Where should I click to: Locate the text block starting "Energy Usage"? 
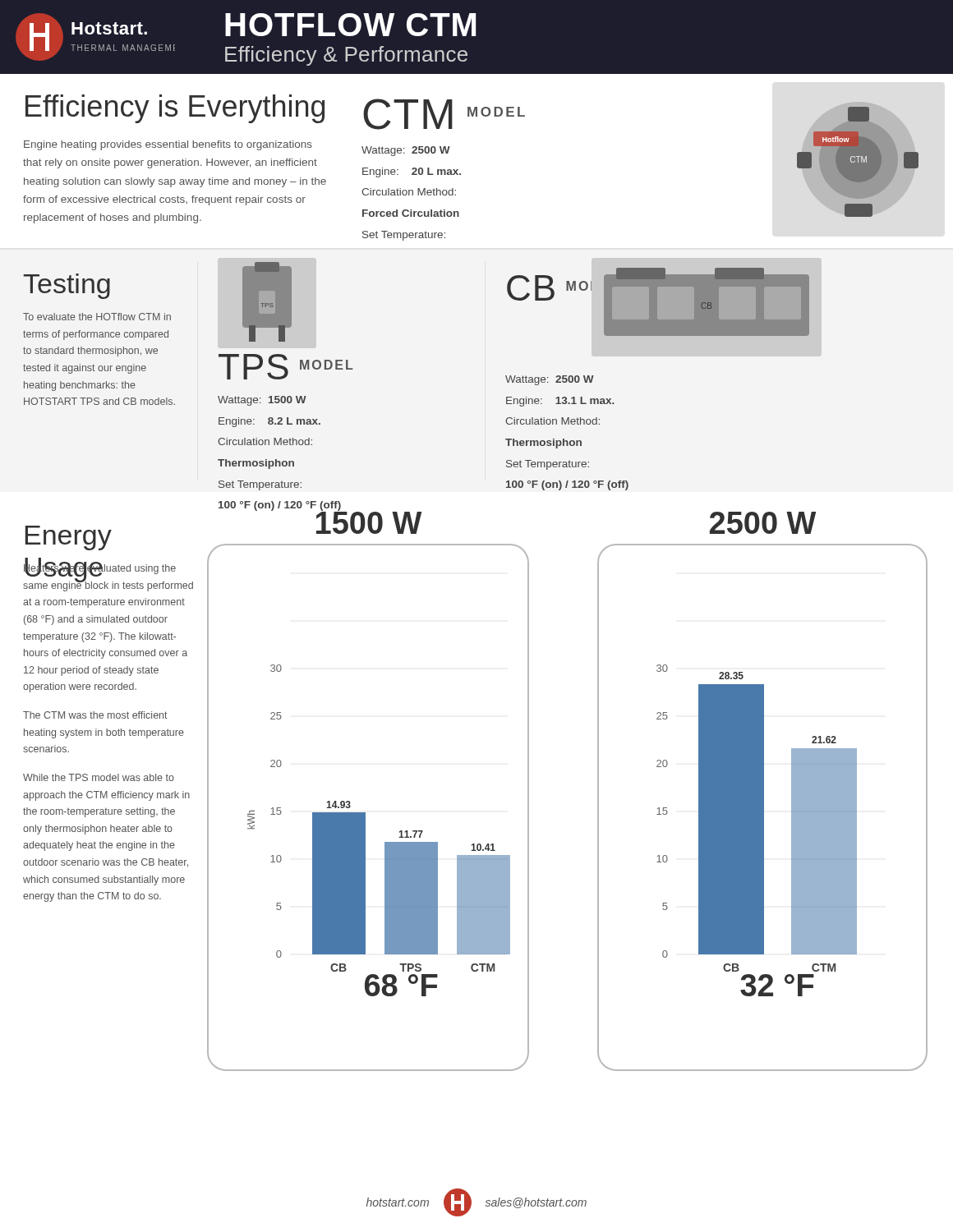pos(67,551)
